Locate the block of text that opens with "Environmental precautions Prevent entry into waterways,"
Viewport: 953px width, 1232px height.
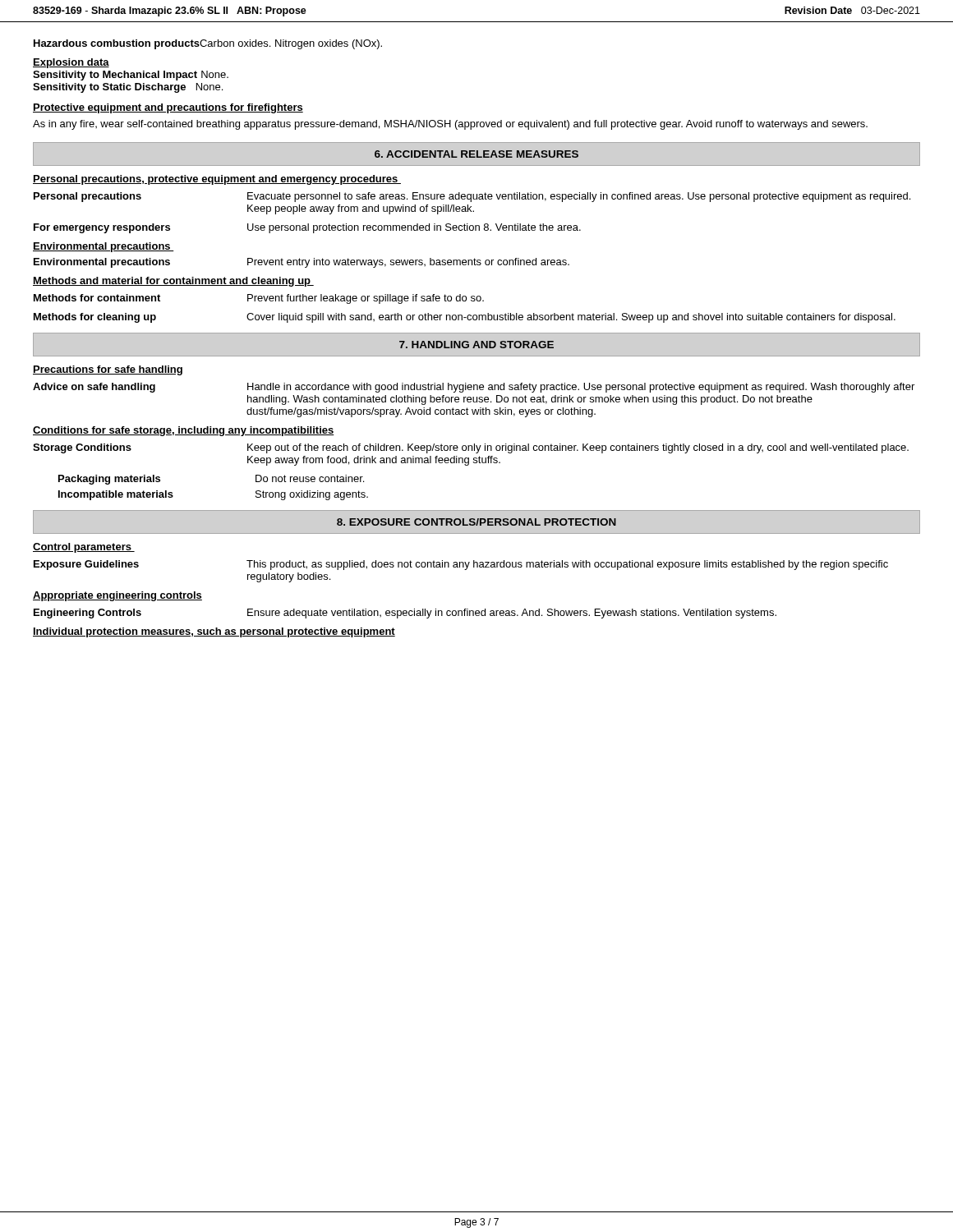pyautogui.click(x=476, y=261)
